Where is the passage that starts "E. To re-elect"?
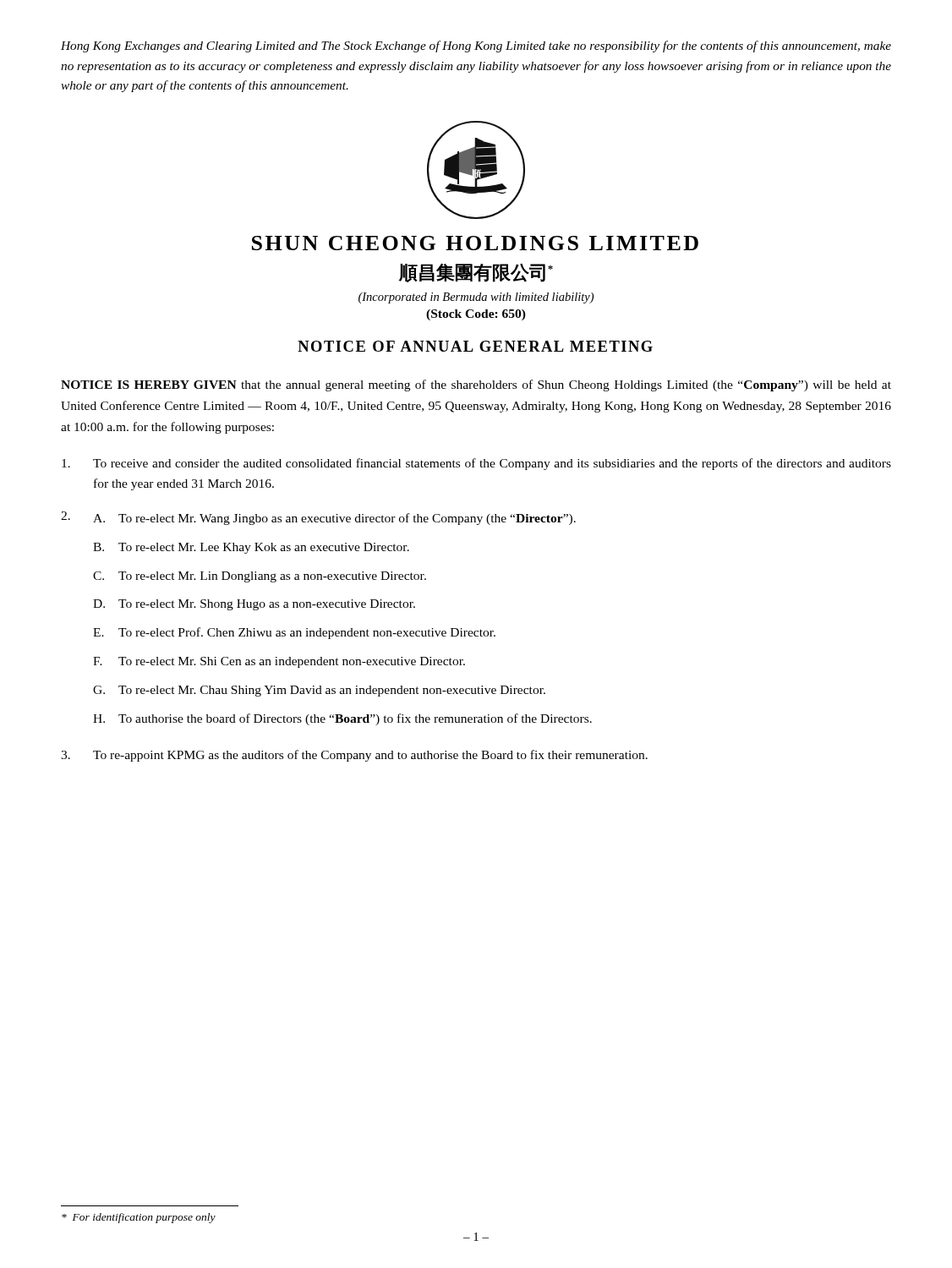 tap(492, 633)
